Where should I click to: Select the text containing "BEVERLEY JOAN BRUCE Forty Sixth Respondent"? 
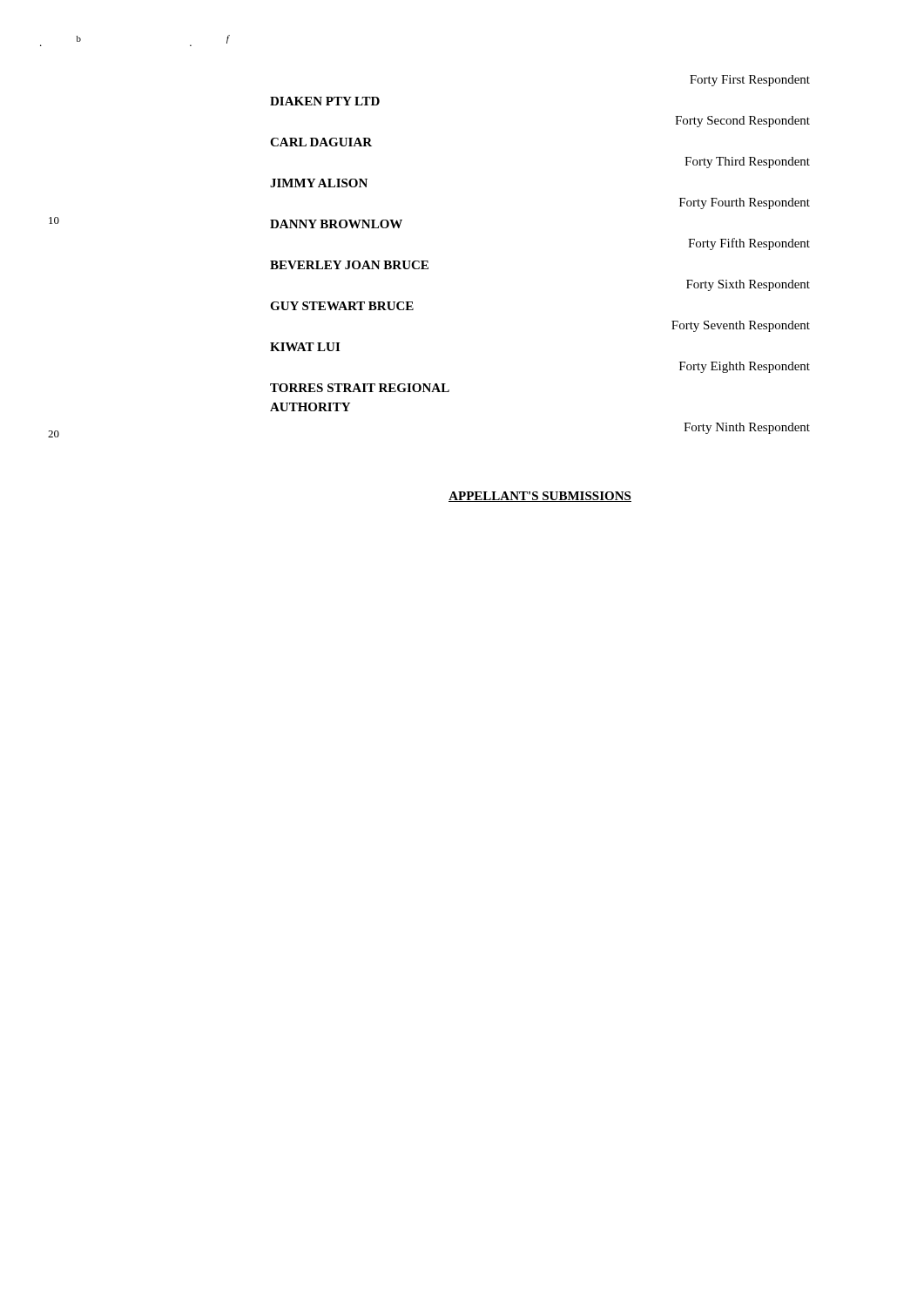tap(349, 265)
